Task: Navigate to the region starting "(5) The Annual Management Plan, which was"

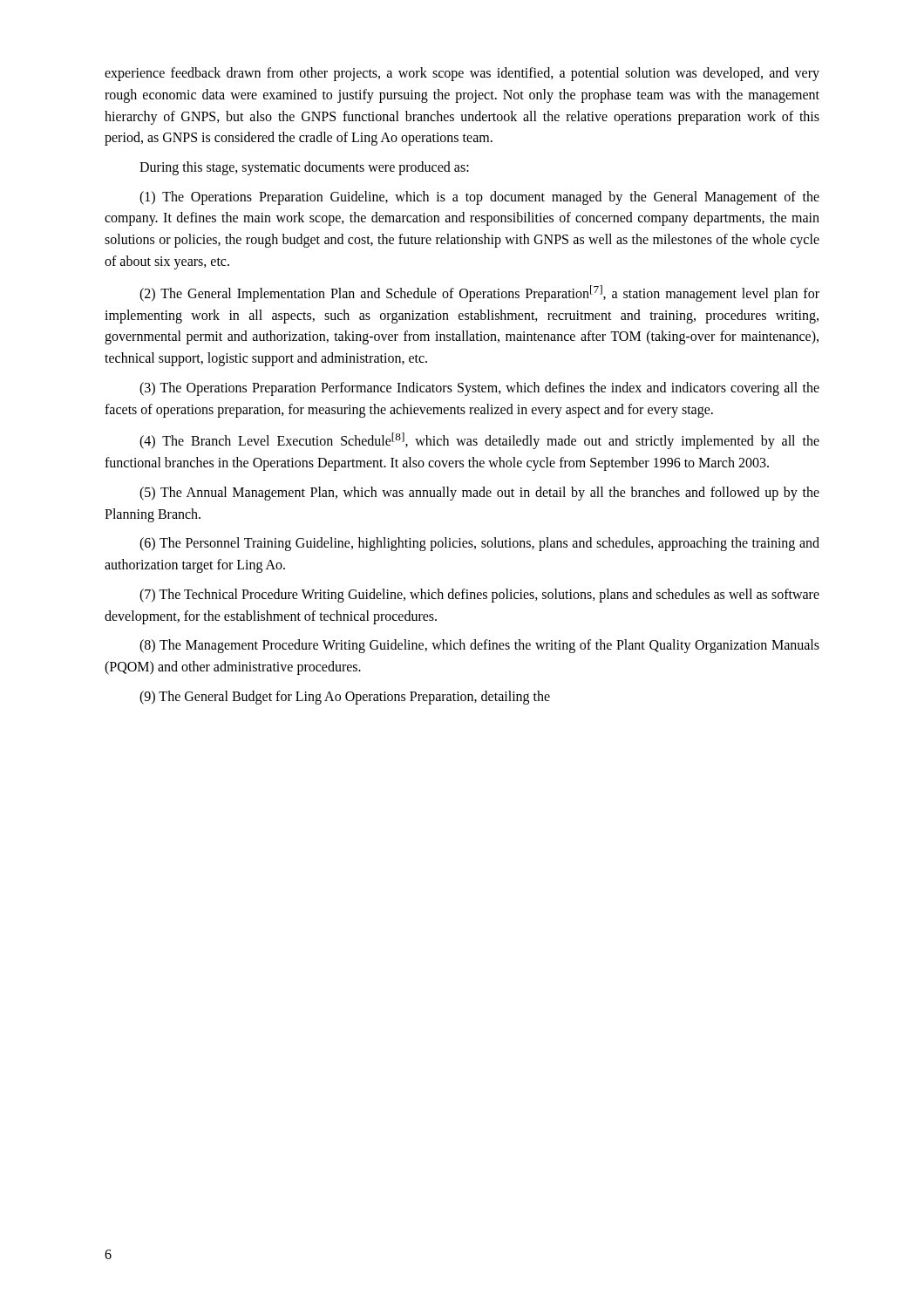Action: [462, 503]
